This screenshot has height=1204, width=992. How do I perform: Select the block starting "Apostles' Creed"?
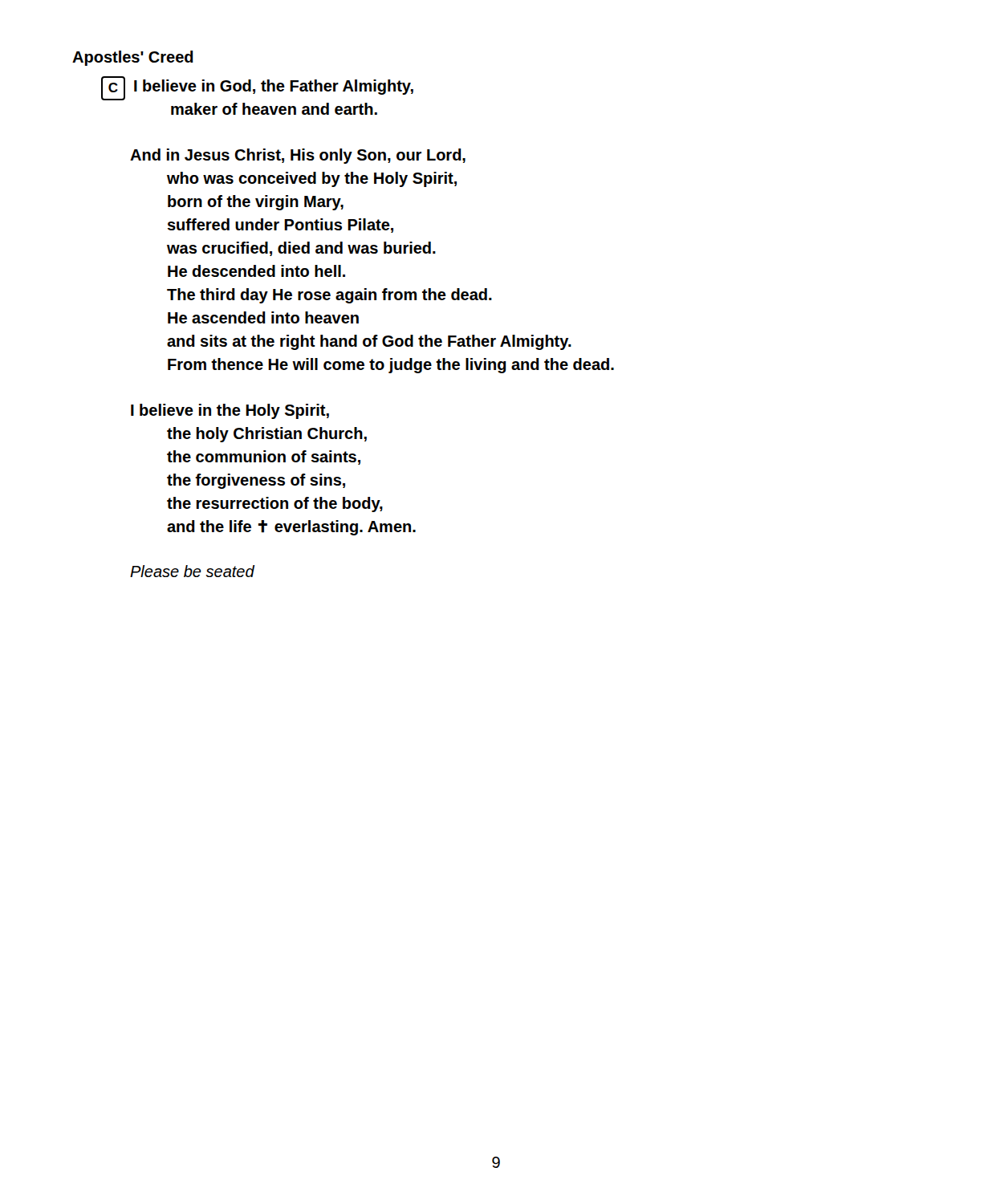click(x=133, y=57)
